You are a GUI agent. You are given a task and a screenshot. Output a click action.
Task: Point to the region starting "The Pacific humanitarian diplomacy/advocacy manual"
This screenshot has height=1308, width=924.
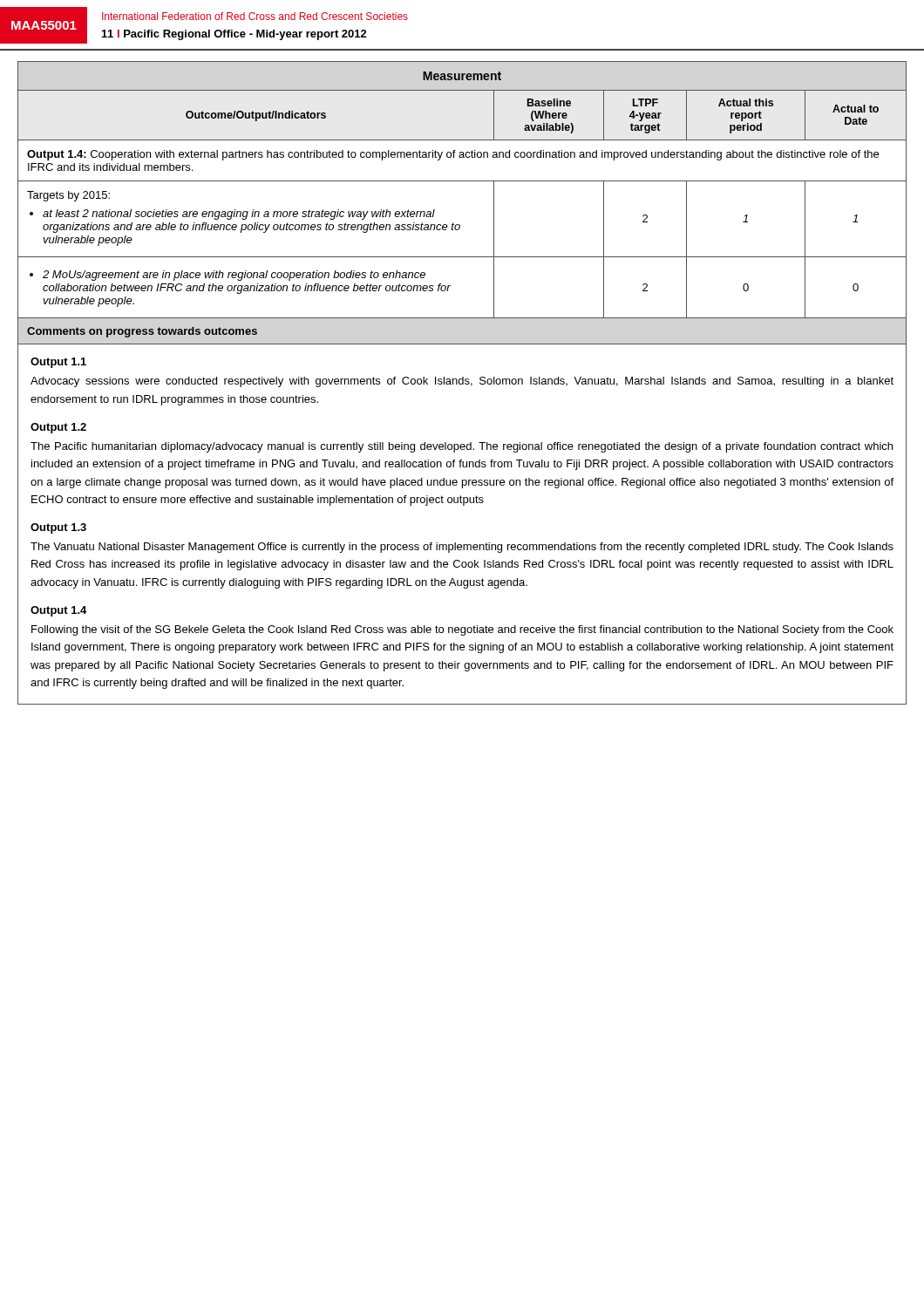(462, 473)
